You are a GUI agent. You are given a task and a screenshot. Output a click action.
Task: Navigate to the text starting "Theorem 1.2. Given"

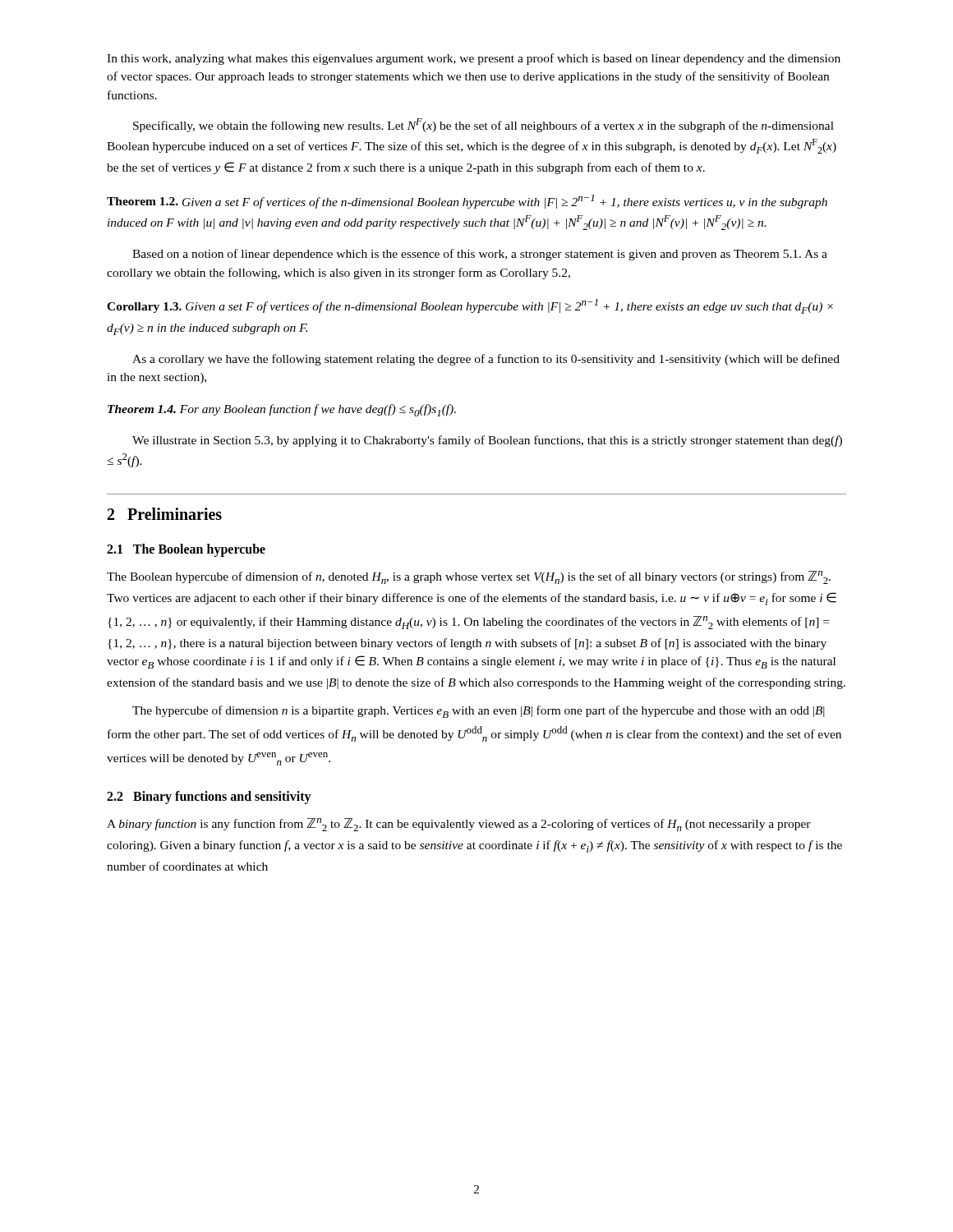coord(467,212)
